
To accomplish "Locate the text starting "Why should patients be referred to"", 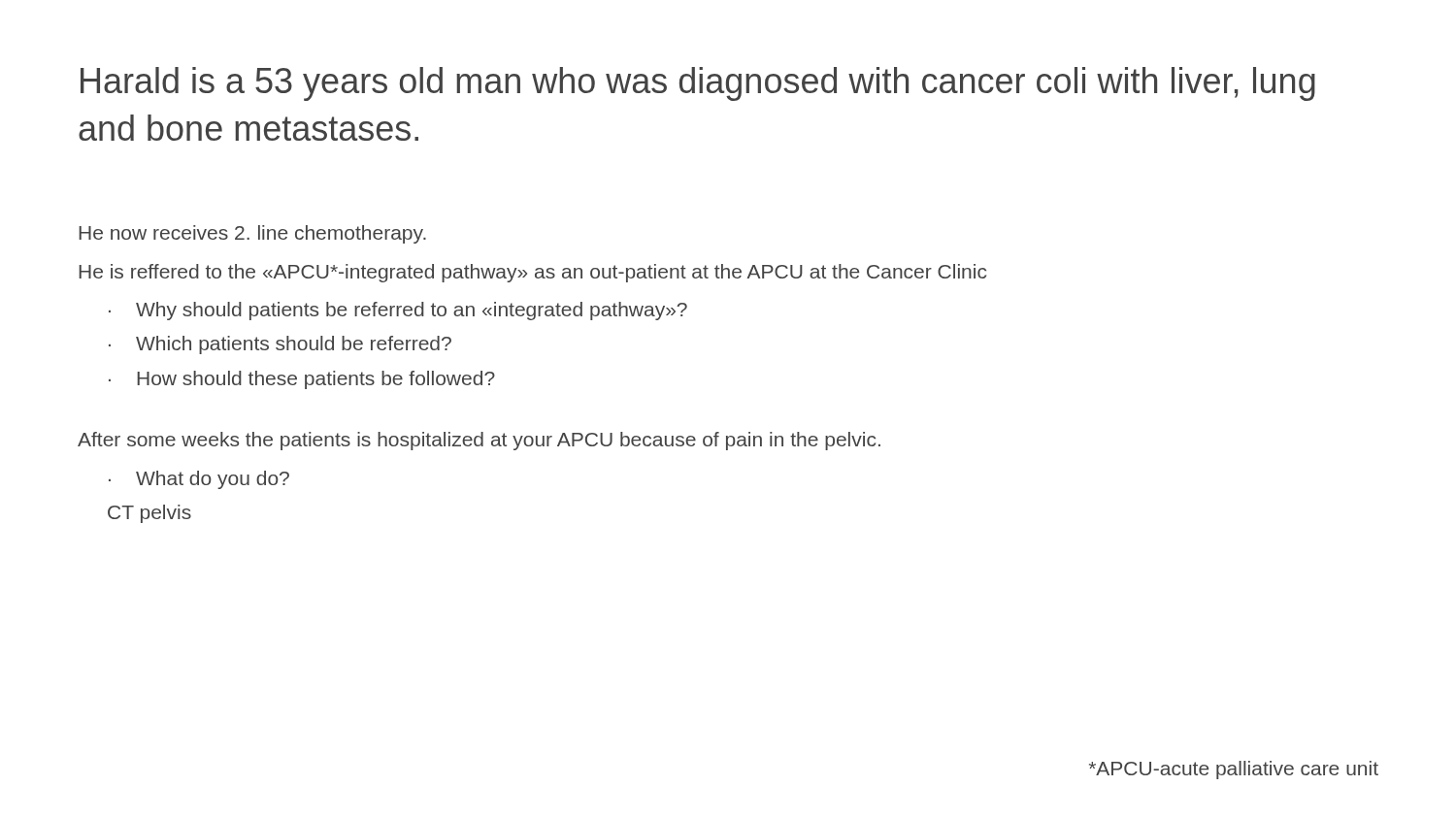I will pyautogui.click(x=412, y=309).
